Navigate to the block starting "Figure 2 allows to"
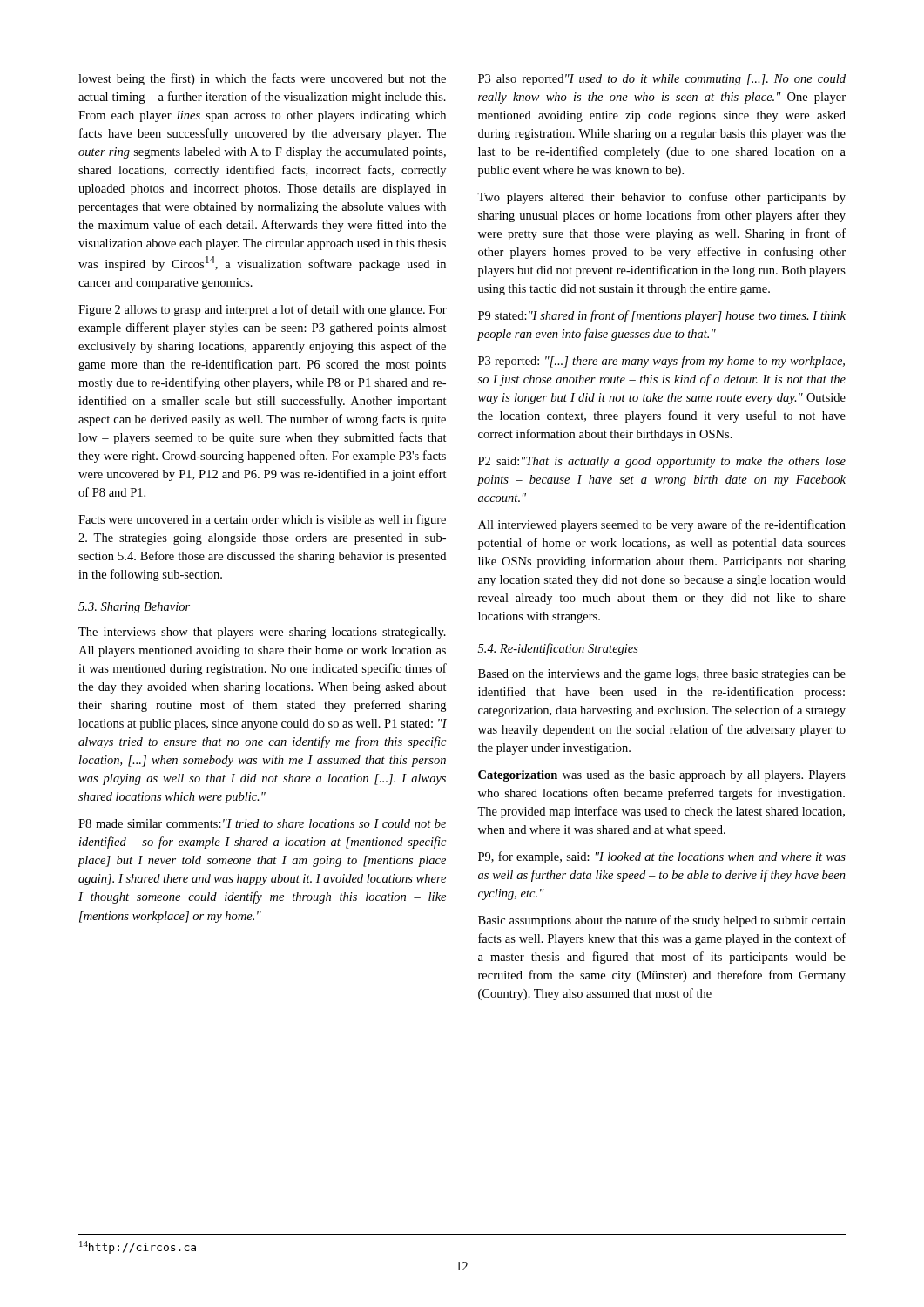Screen dimensions: 1307x924 coord(262,401)
